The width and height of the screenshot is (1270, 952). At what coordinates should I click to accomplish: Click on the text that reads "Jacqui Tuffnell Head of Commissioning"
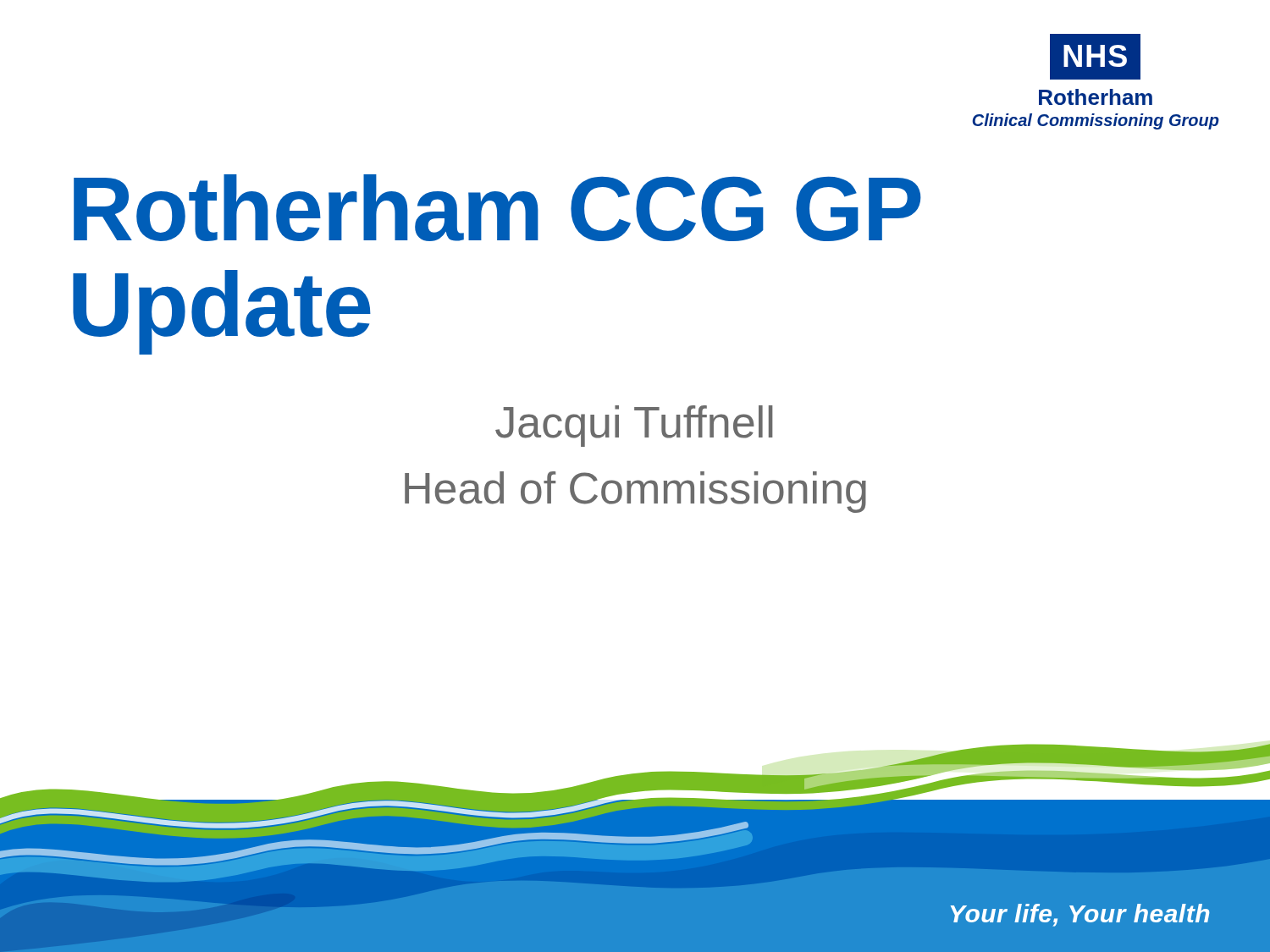pyautogui.click(x=635, y=455)
